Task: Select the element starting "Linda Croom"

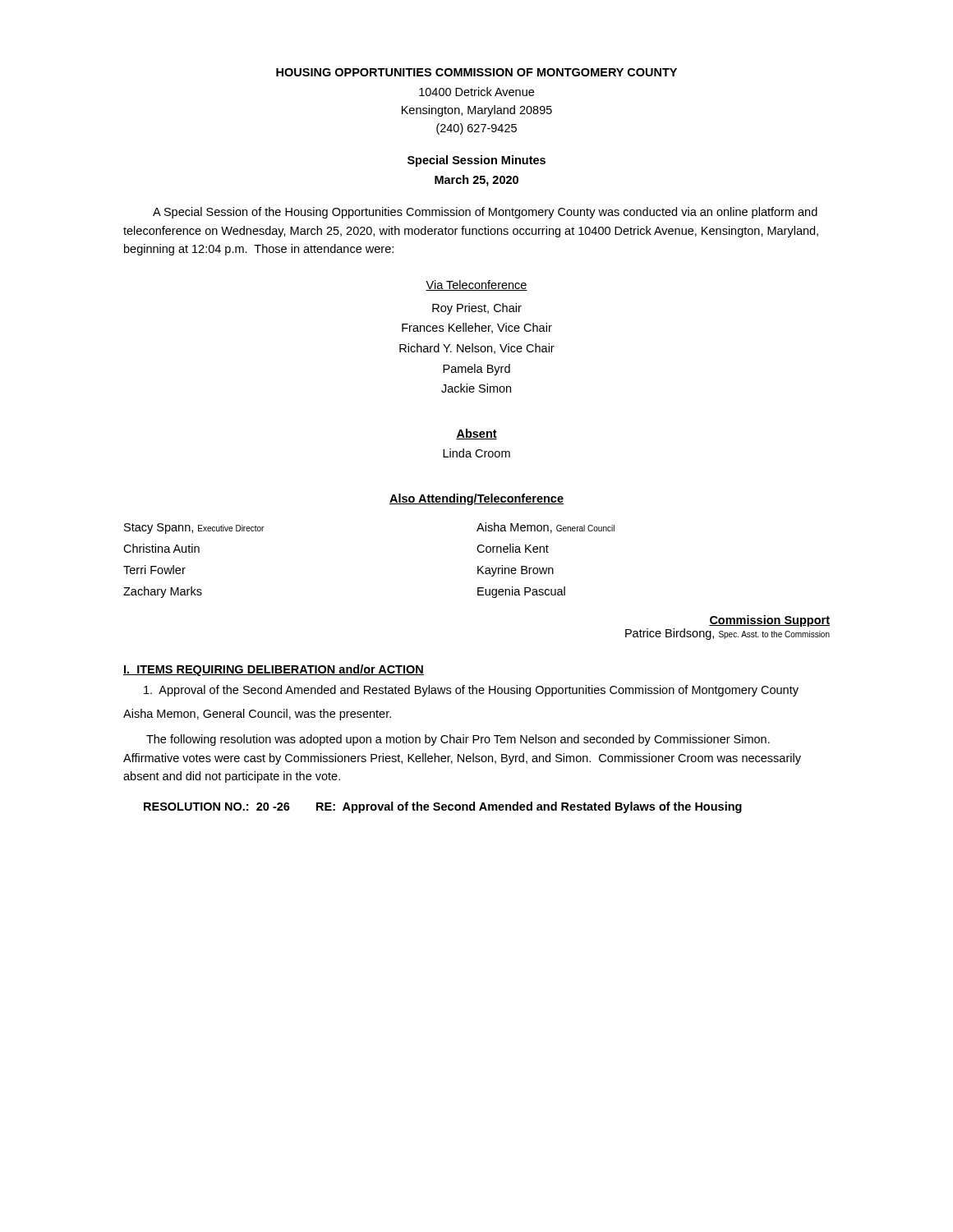Action: [x=476, y=453]
